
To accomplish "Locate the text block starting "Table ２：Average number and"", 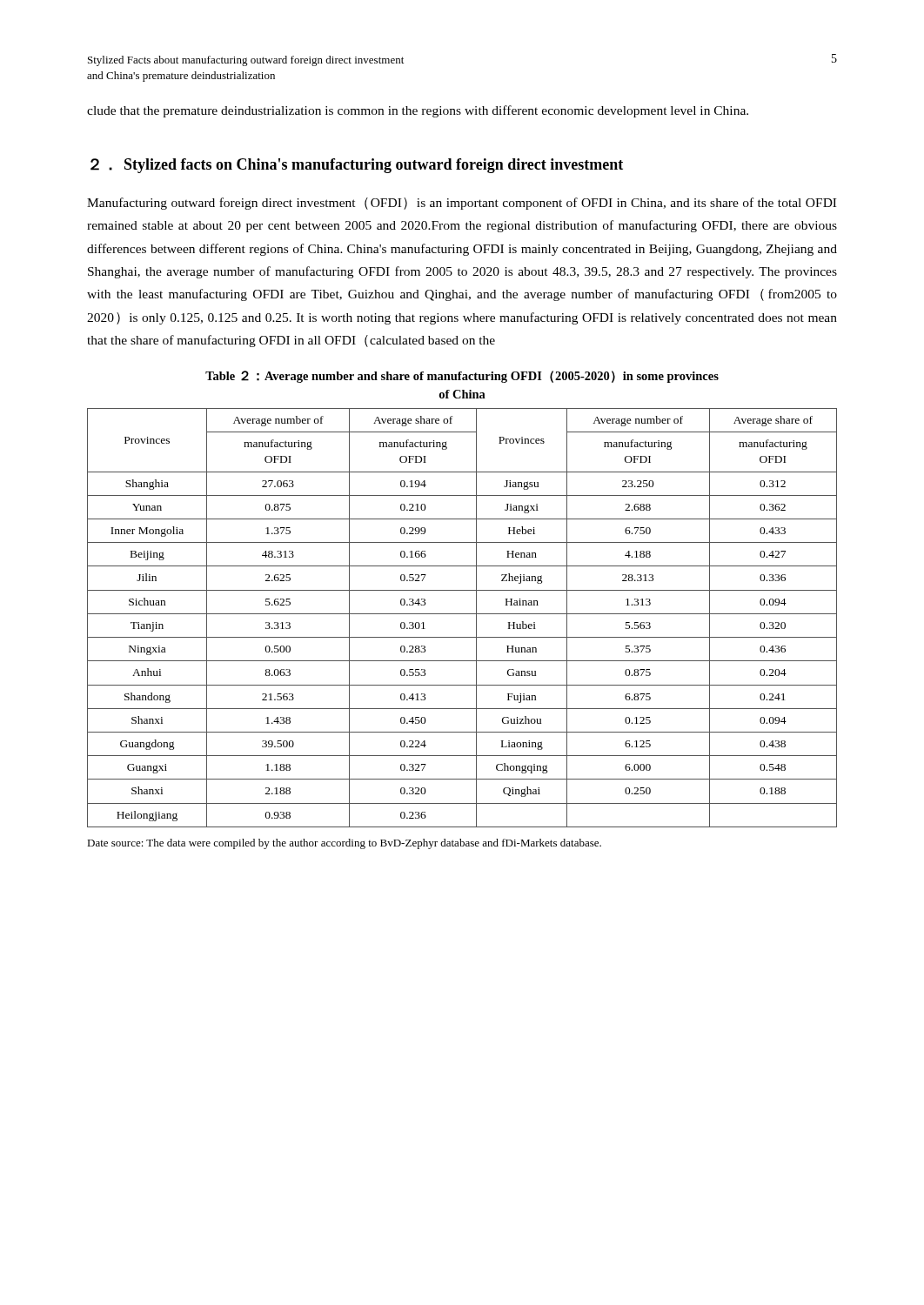I will tap(462, 385).
